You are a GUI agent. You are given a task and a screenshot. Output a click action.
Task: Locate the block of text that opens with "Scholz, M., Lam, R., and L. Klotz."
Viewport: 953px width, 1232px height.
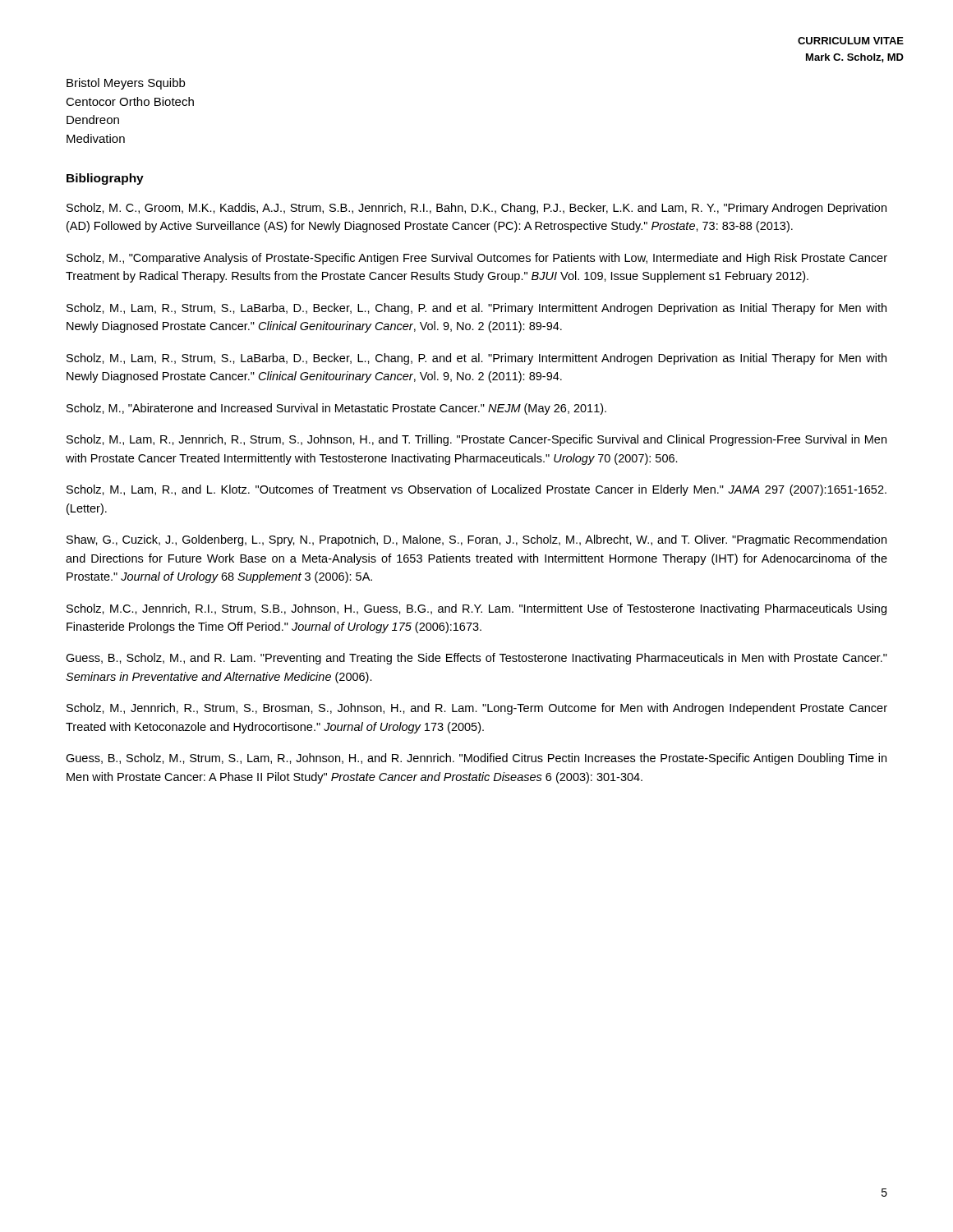476,499
